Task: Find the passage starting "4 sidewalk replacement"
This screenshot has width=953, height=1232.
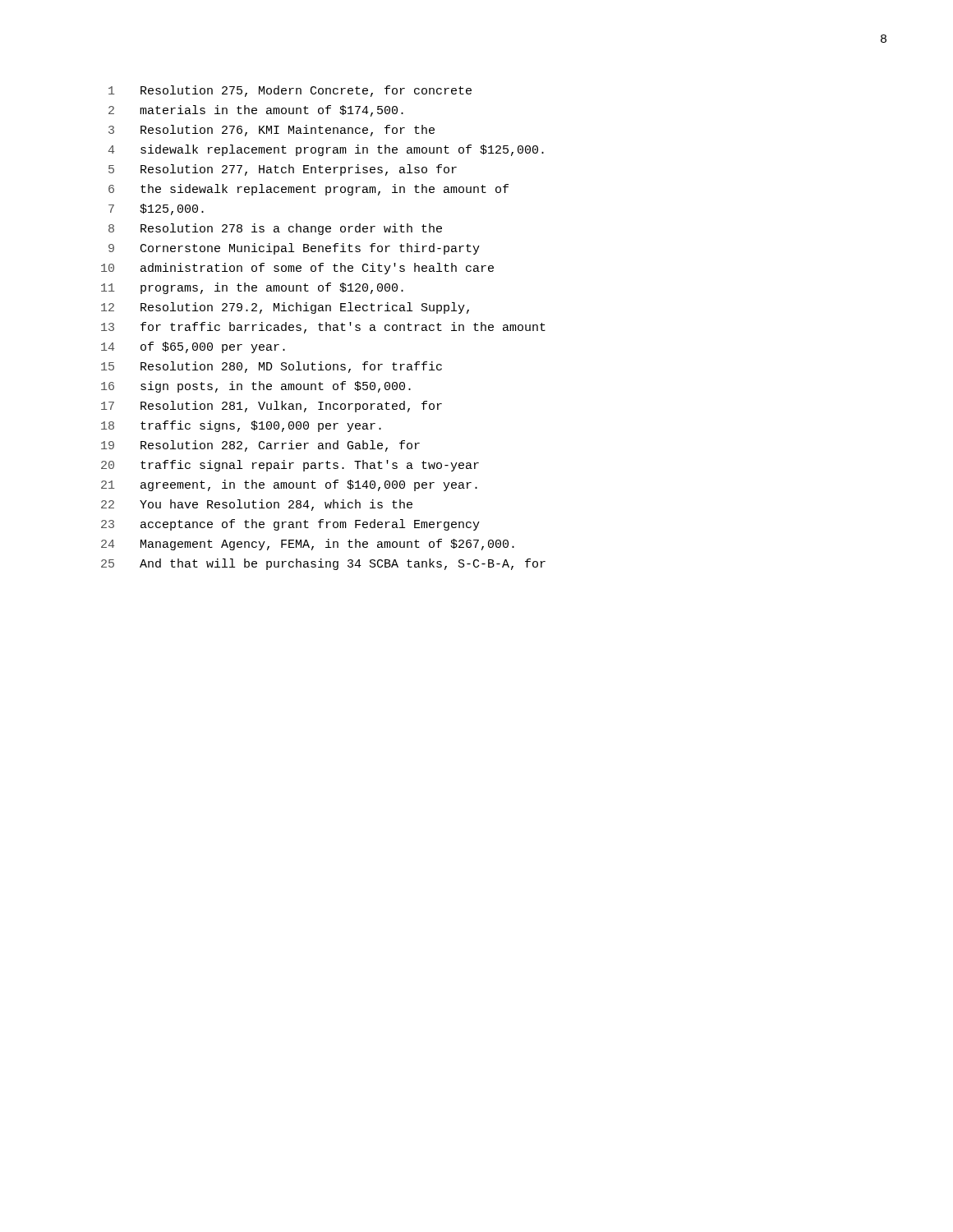Action: point(476,151)
